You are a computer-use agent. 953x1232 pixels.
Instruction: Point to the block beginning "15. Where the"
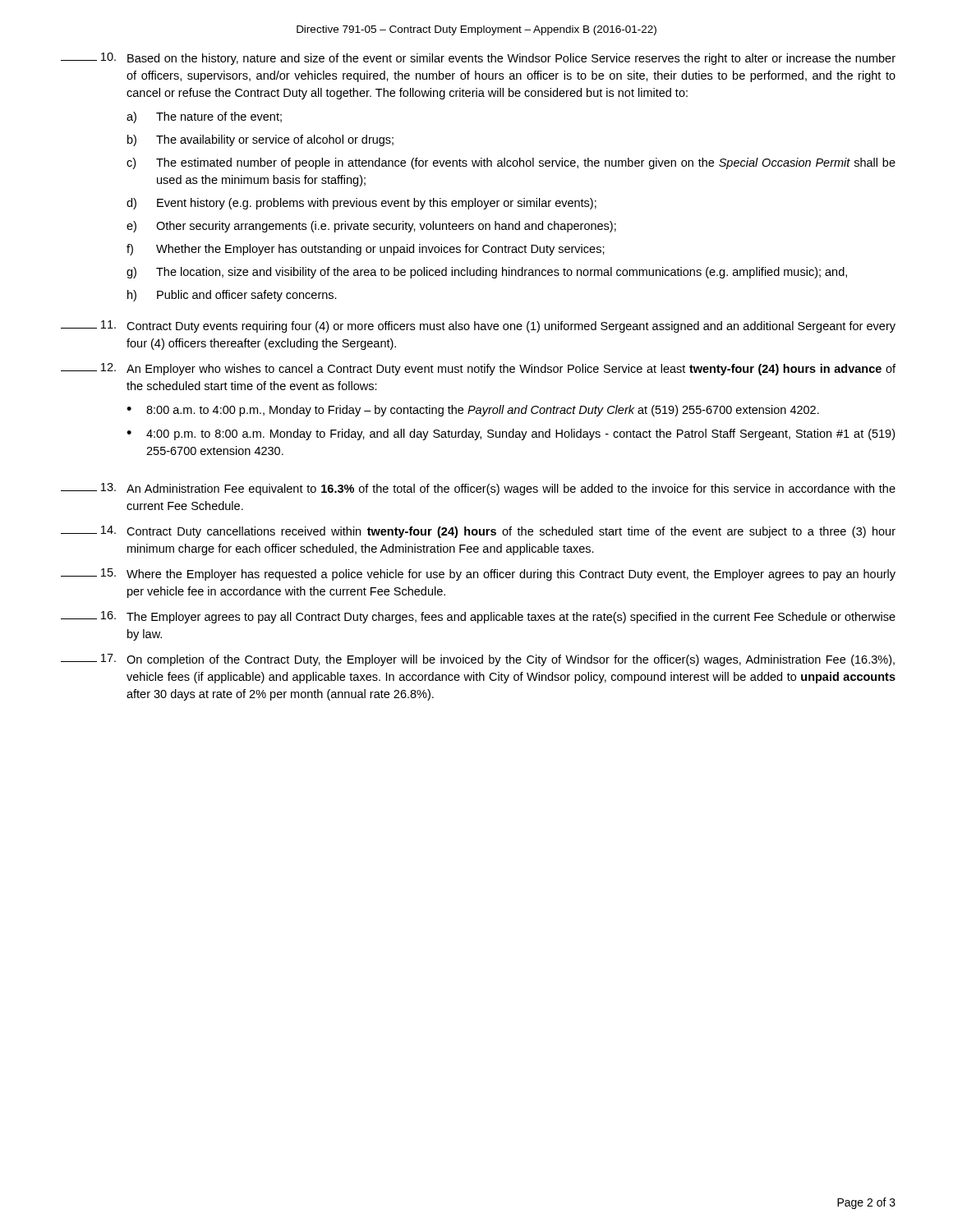pyautogui.click(x=476, y=583)
